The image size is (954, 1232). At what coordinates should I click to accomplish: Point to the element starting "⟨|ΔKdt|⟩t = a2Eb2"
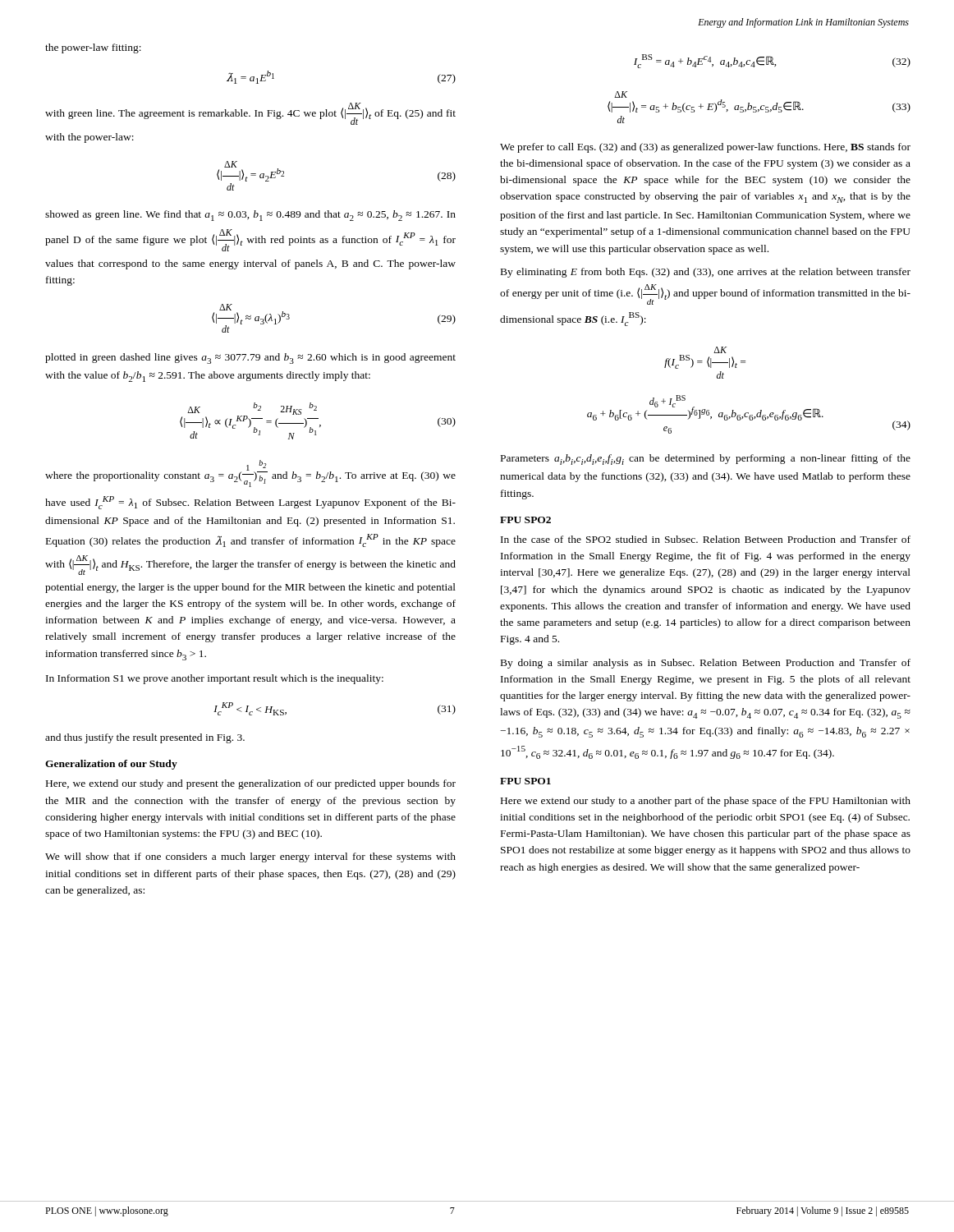pyautogui.click(x=243, y=171)
